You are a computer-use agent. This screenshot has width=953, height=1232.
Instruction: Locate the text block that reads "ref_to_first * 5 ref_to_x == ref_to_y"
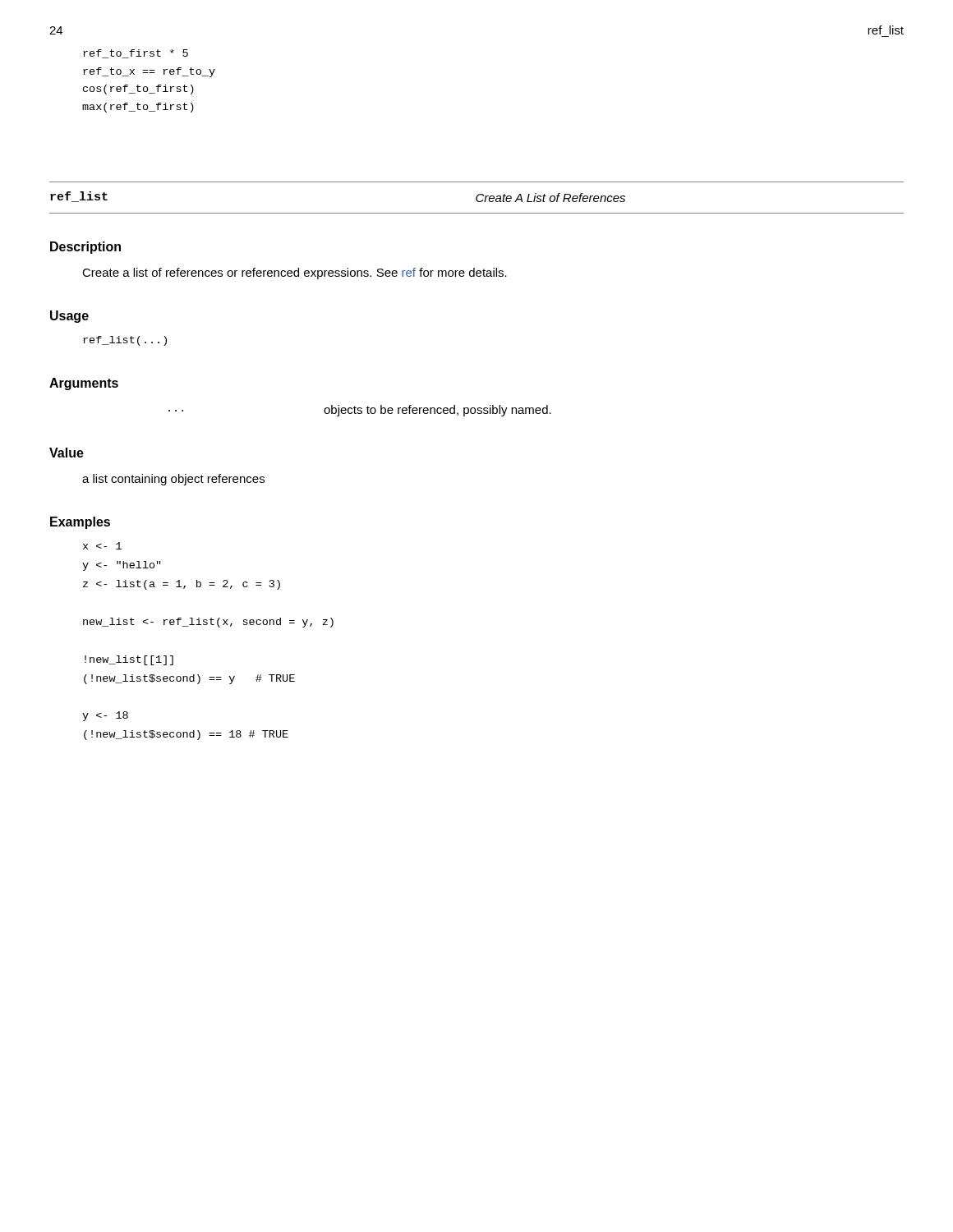point(149,80)
